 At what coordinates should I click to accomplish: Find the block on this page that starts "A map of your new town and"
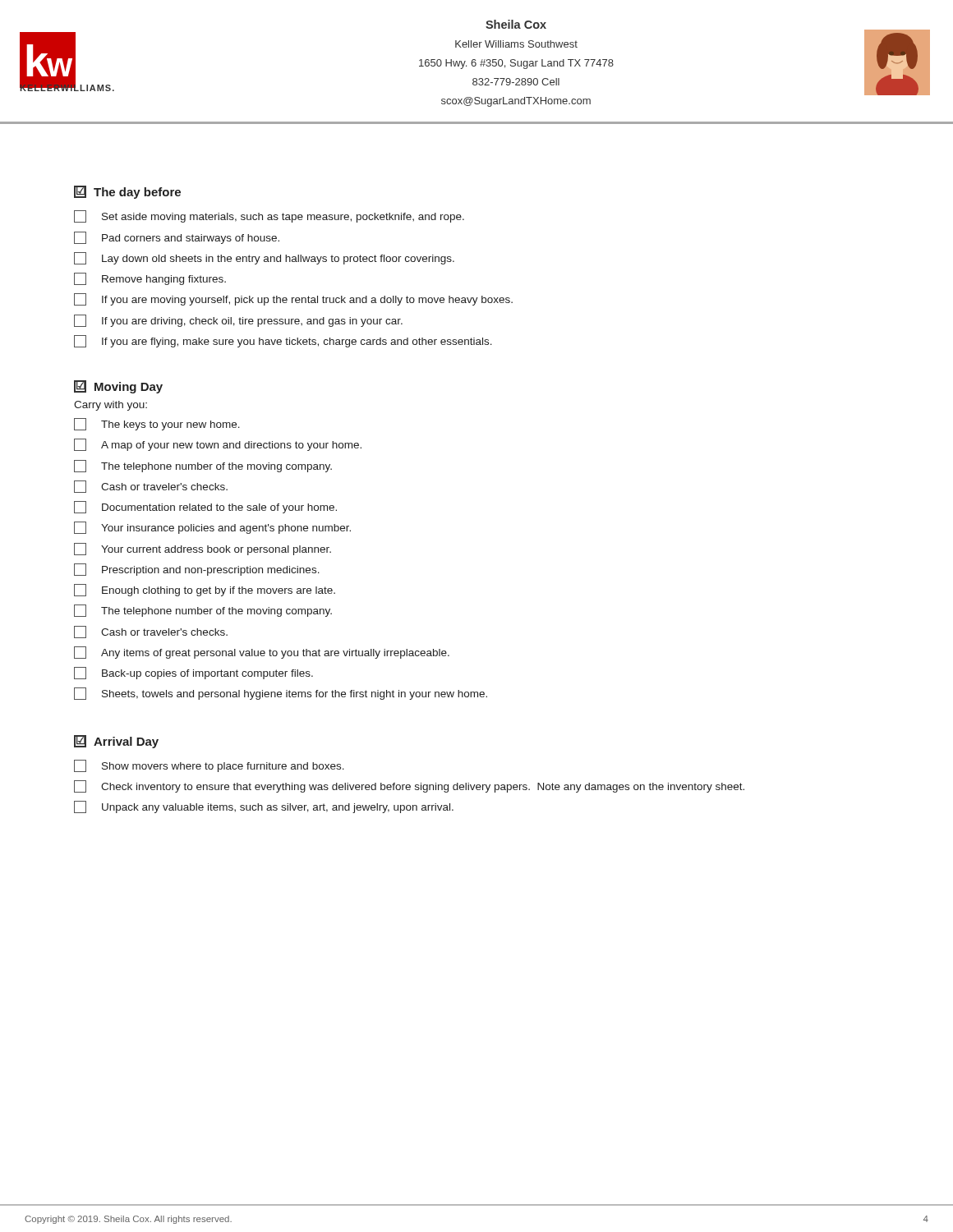pos(218,445)
